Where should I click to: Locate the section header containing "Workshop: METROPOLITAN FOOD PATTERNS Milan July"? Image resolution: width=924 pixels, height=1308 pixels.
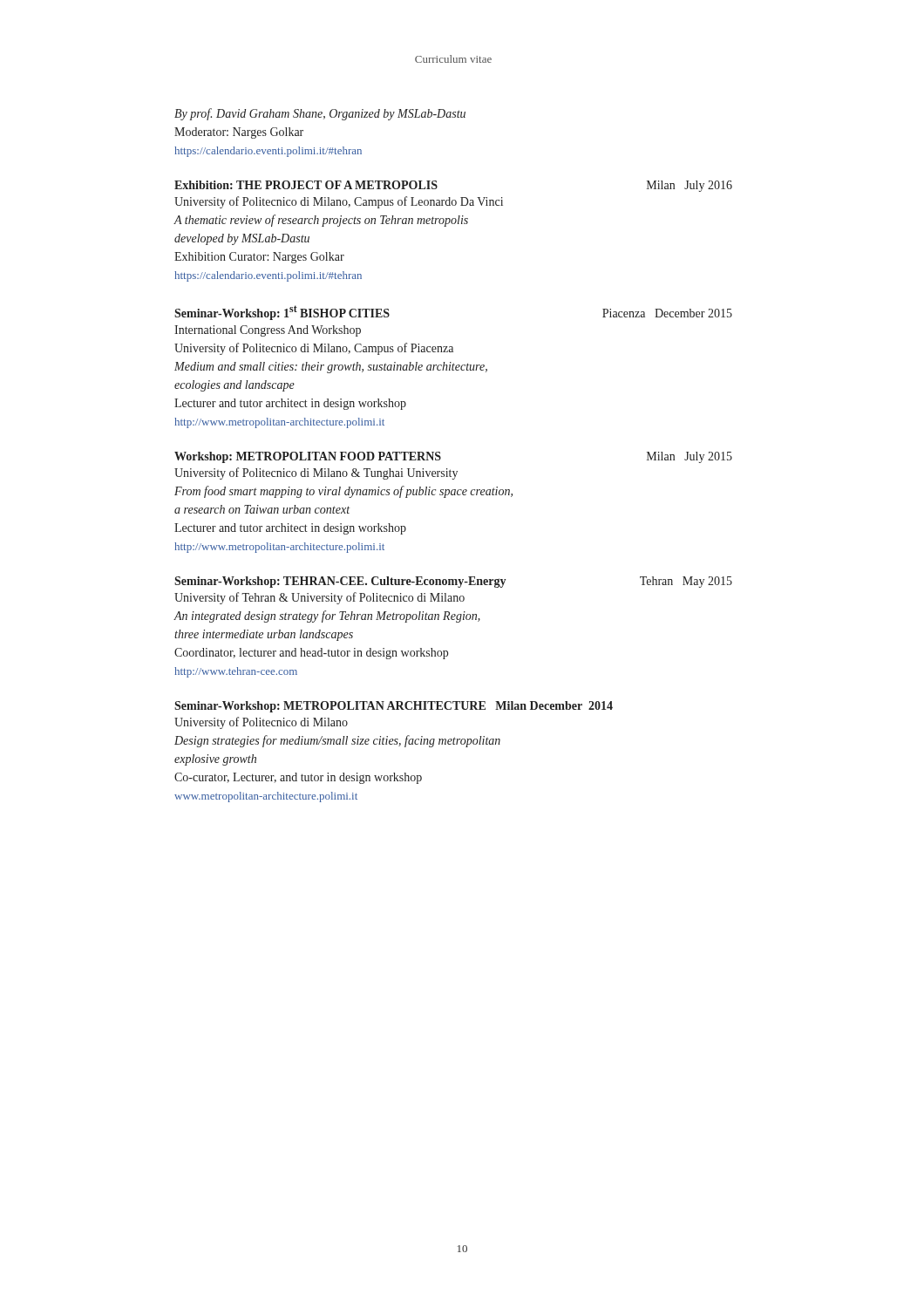[x=453, y=502]
